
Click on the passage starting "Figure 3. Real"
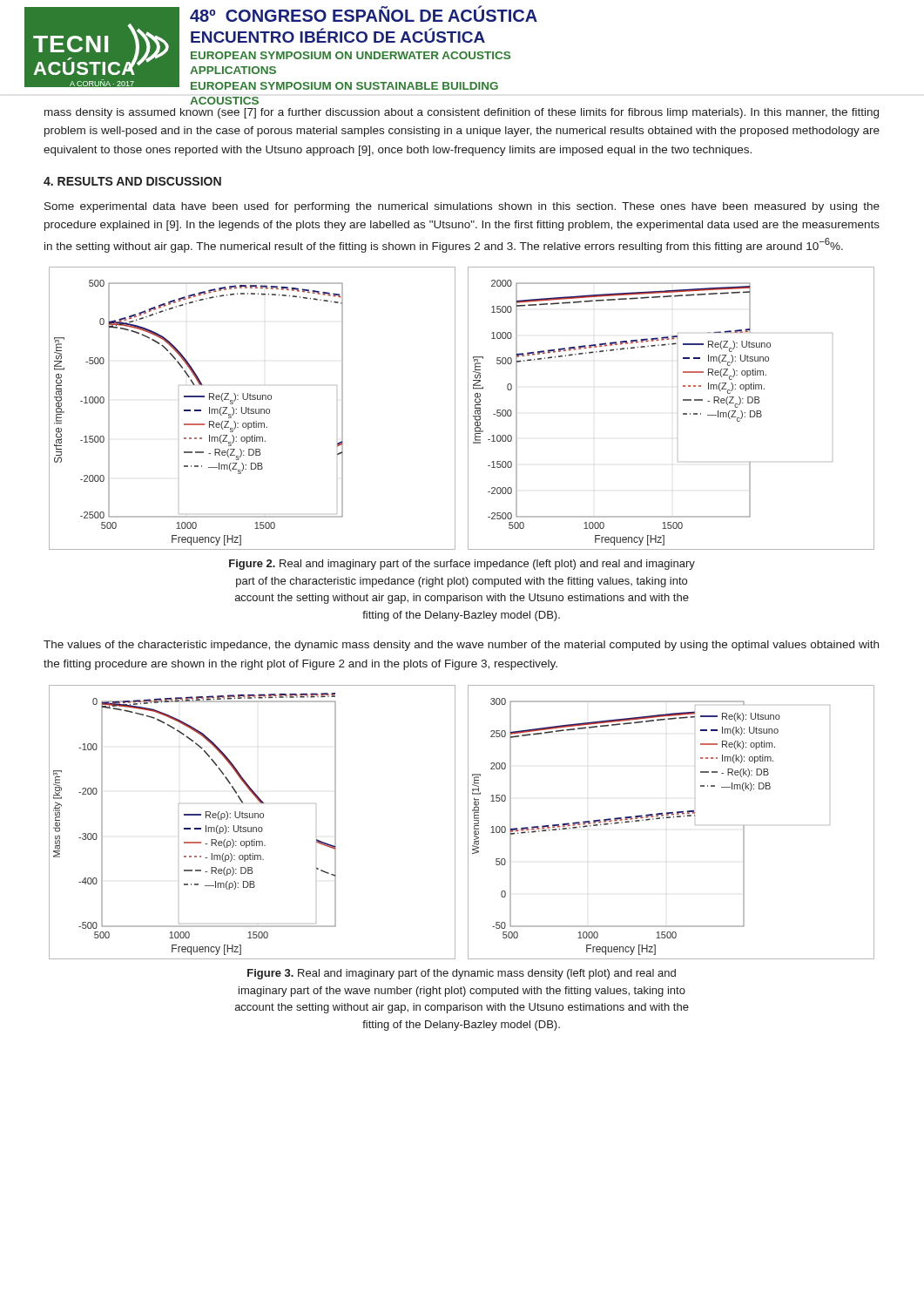(x=462, y=998)
